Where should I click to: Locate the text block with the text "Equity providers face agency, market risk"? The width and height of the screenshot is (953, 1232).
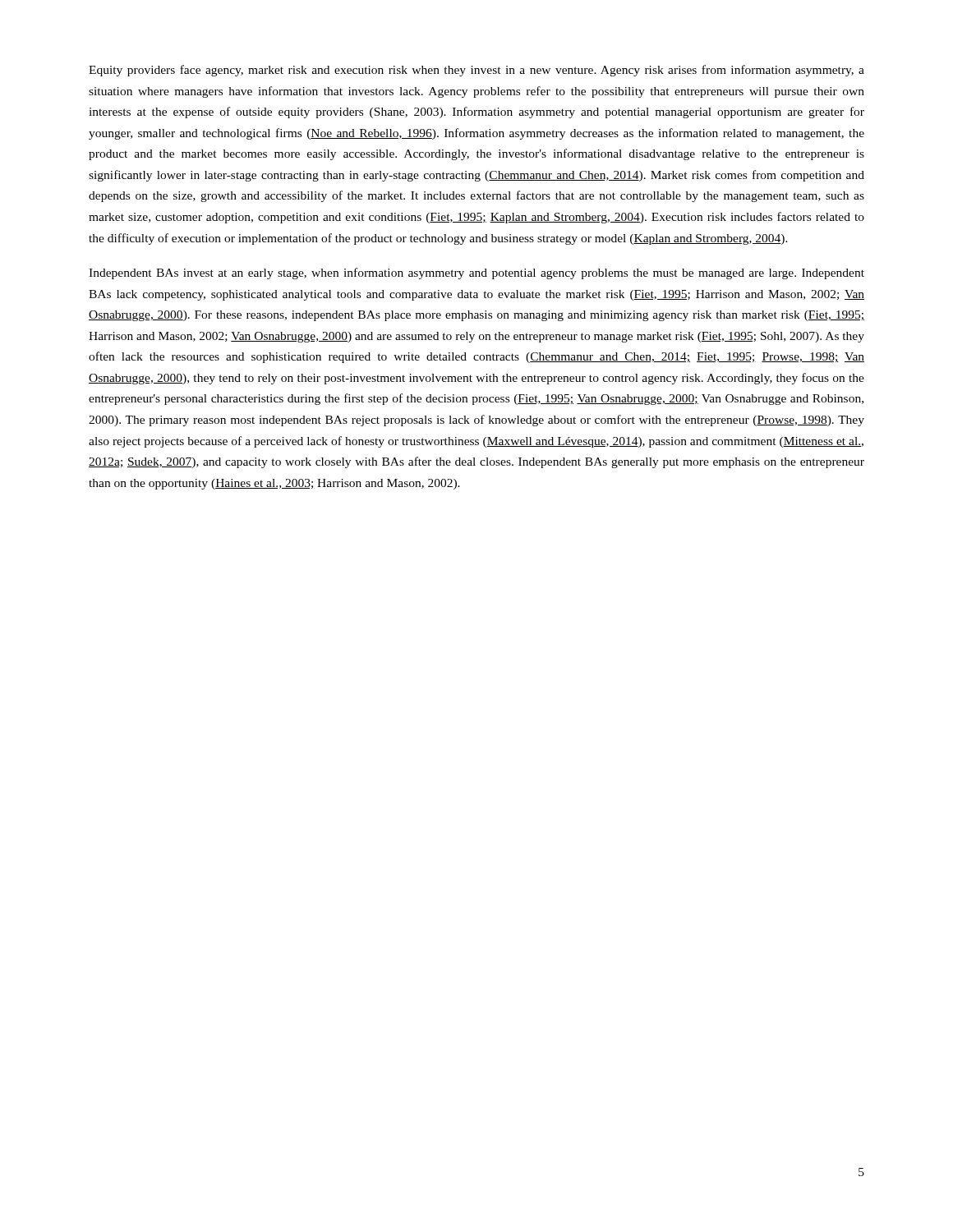coord(476,154)
